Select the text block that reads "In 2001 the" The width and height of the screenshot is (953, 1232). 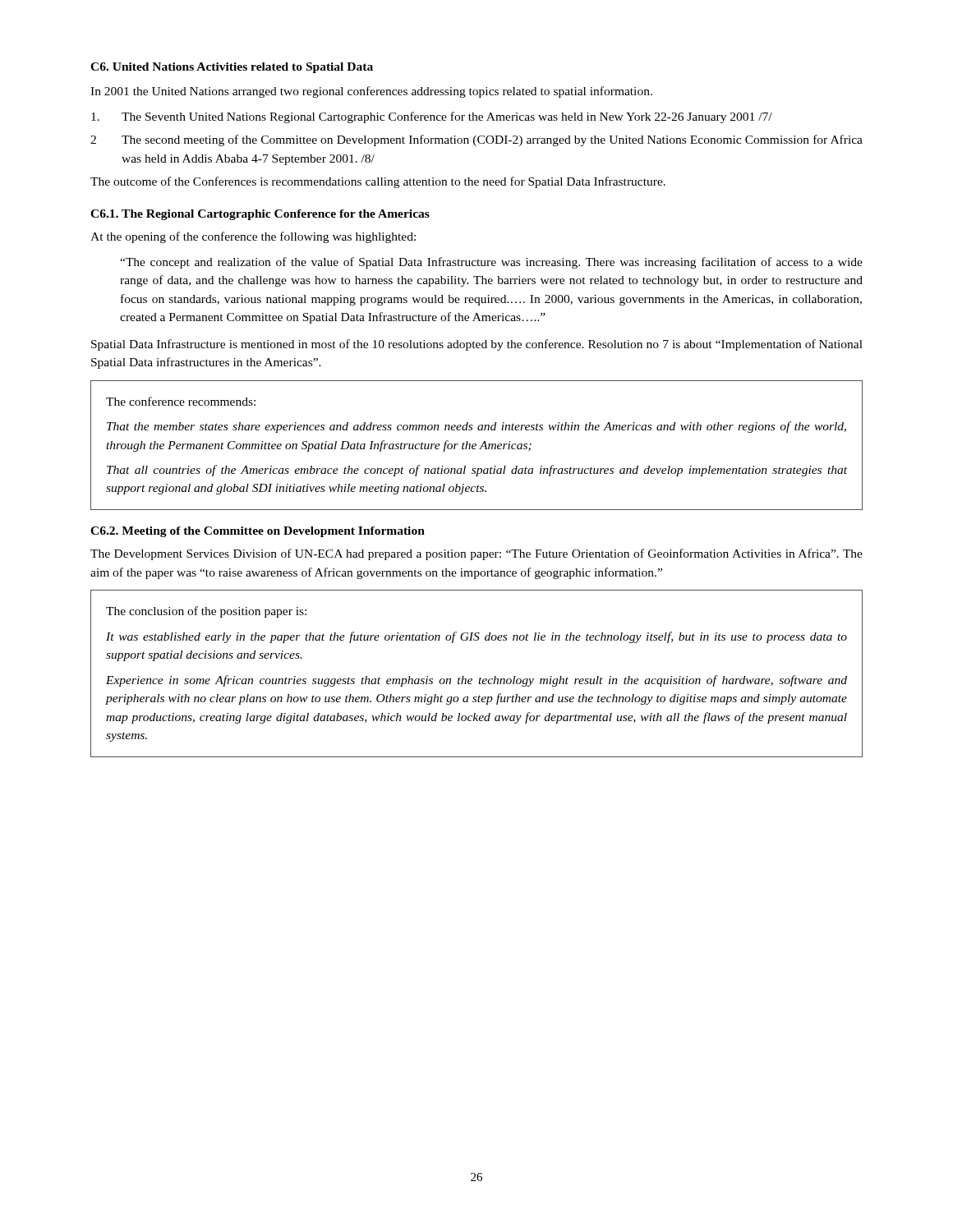click(x=372, y=91)
